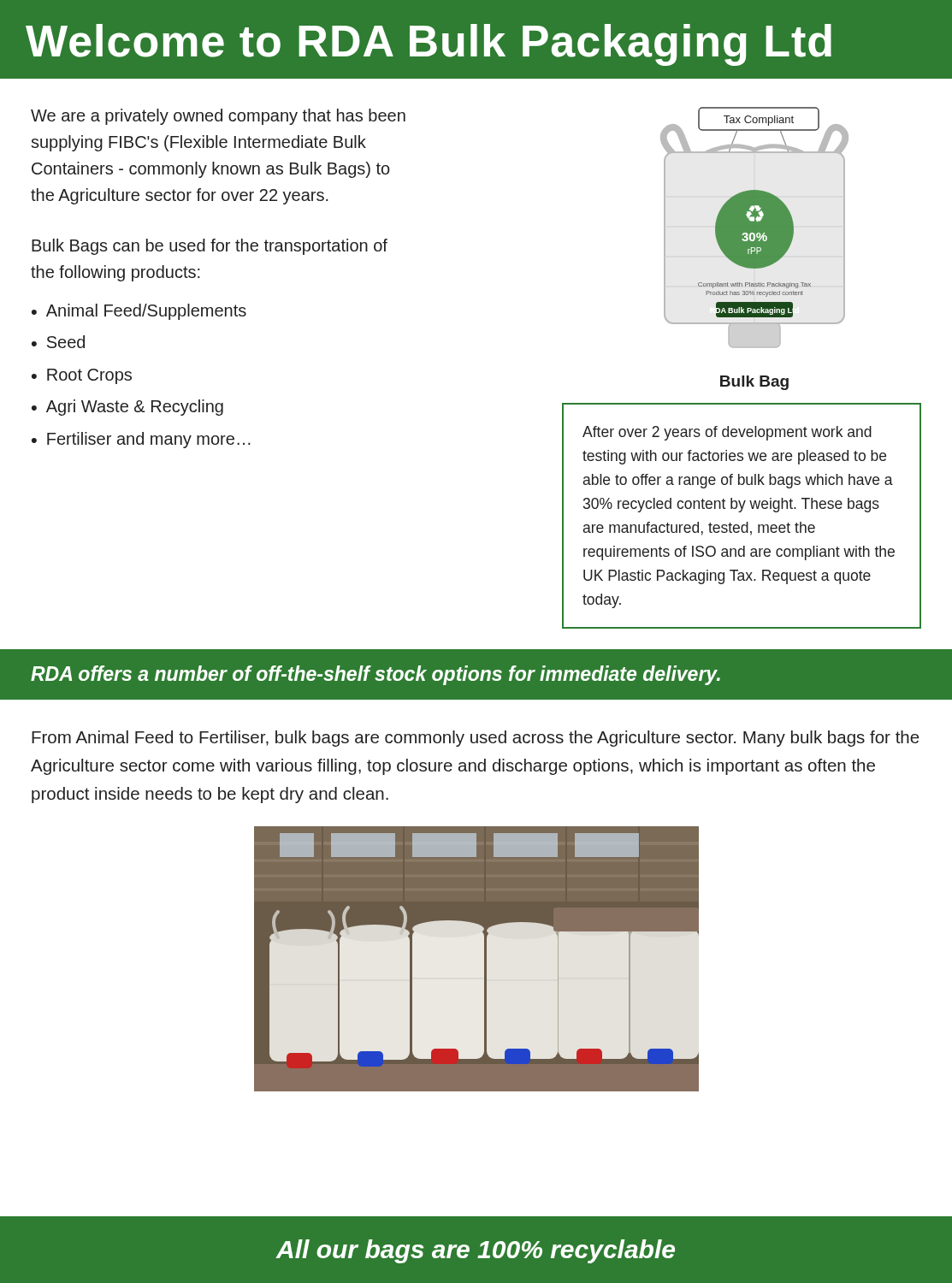Click on the passage starting "After over 2 years of development work"
This screenshot has height=1283, width=952.
[x=739, y=516]
